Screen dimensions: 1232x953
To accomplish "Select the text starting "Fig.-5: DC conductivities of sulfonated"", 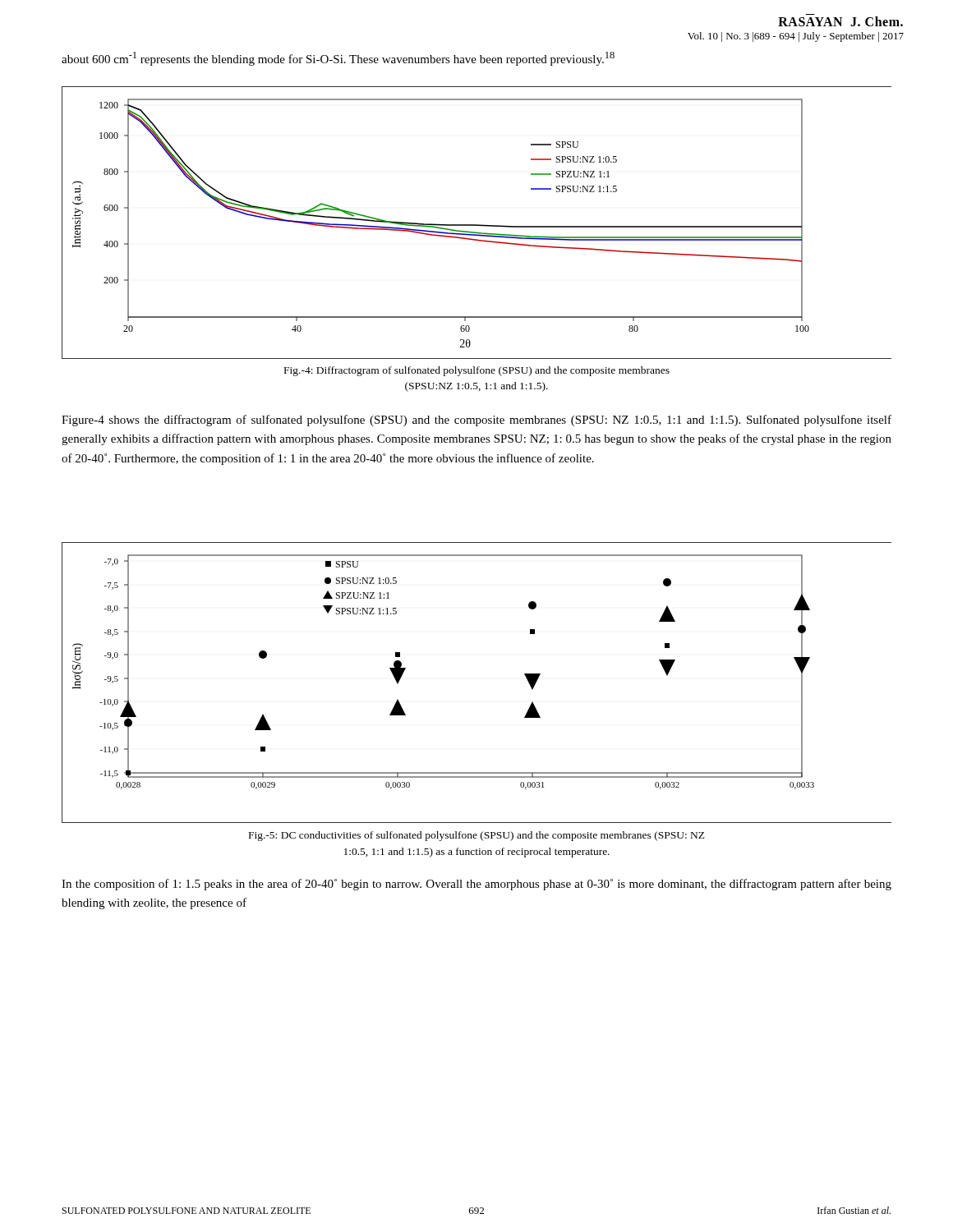I will pos(476,843).
